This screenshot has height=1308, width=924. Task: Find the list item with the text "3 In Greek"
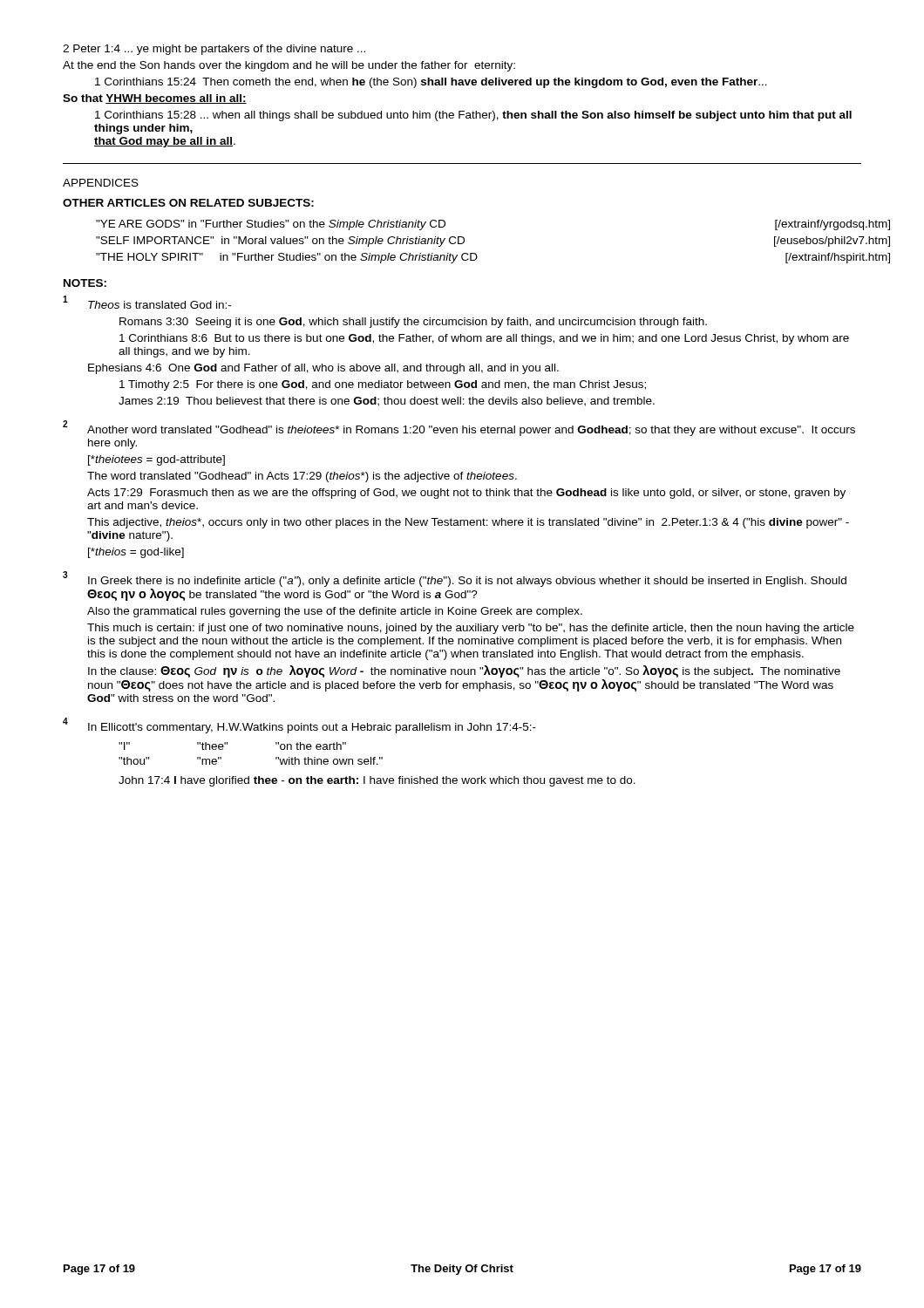(462, 639)
